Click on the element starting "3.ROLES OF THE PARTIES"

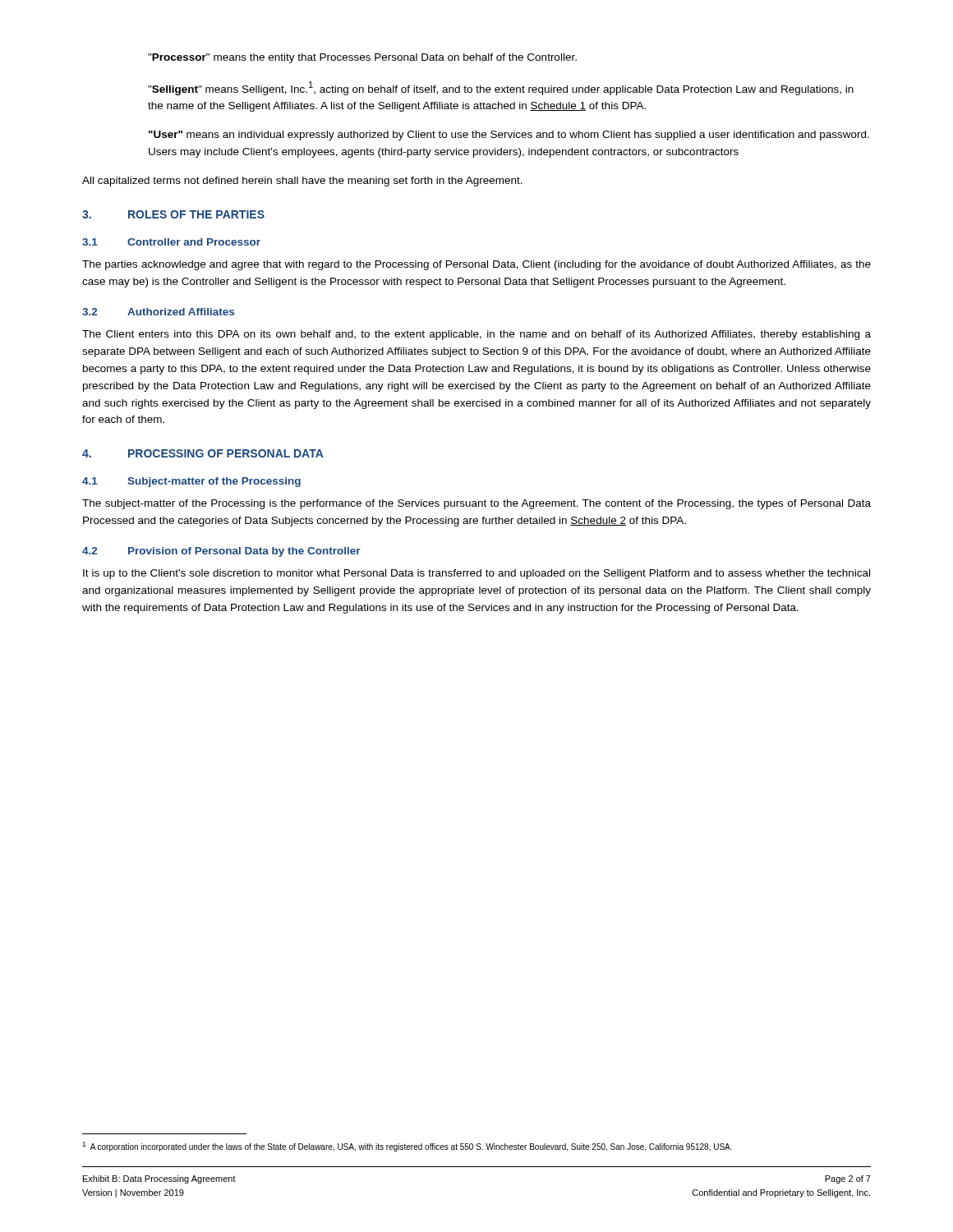point(173,214)
